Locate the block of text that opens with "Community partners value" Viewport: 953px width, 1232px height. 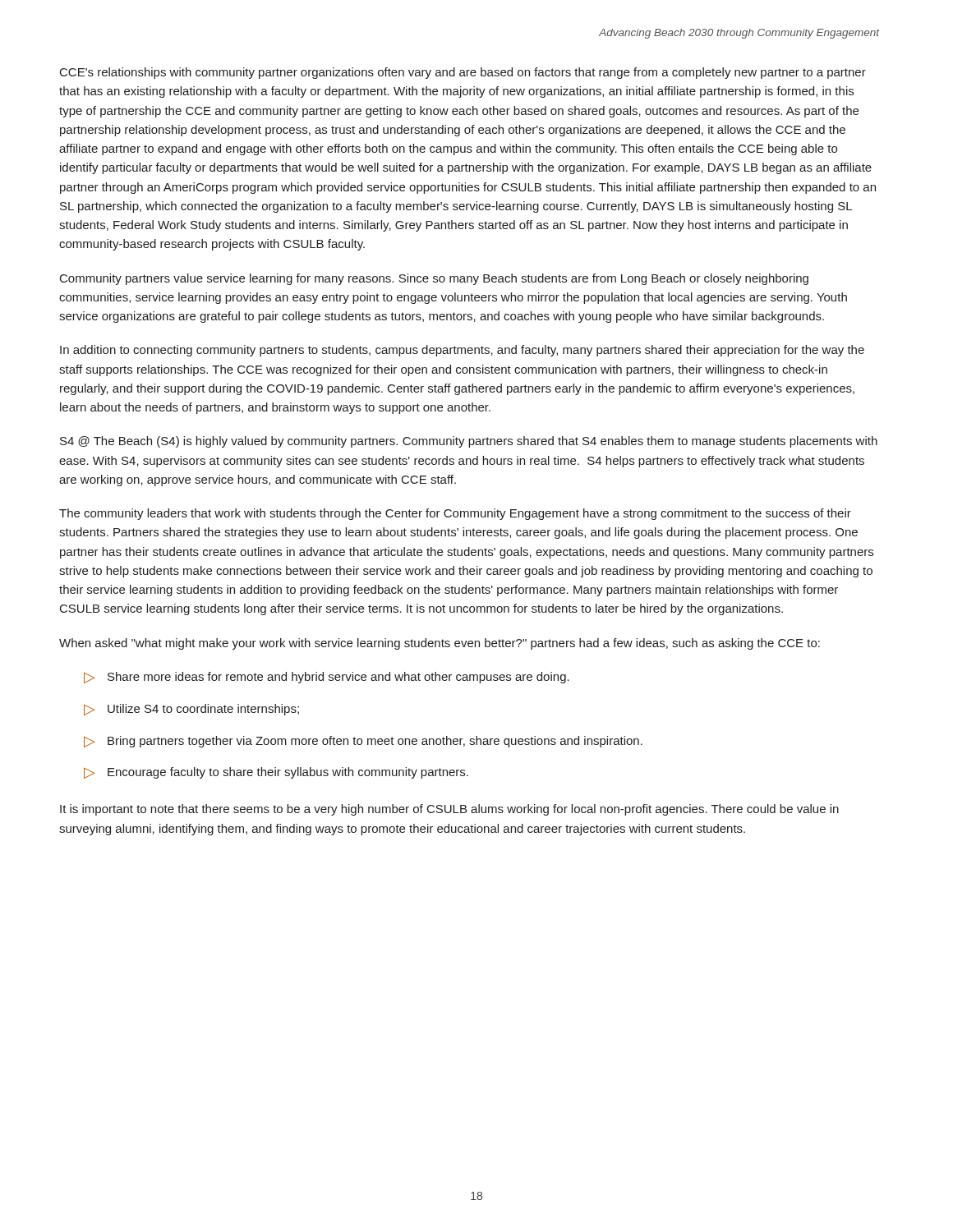click(453, 297)
